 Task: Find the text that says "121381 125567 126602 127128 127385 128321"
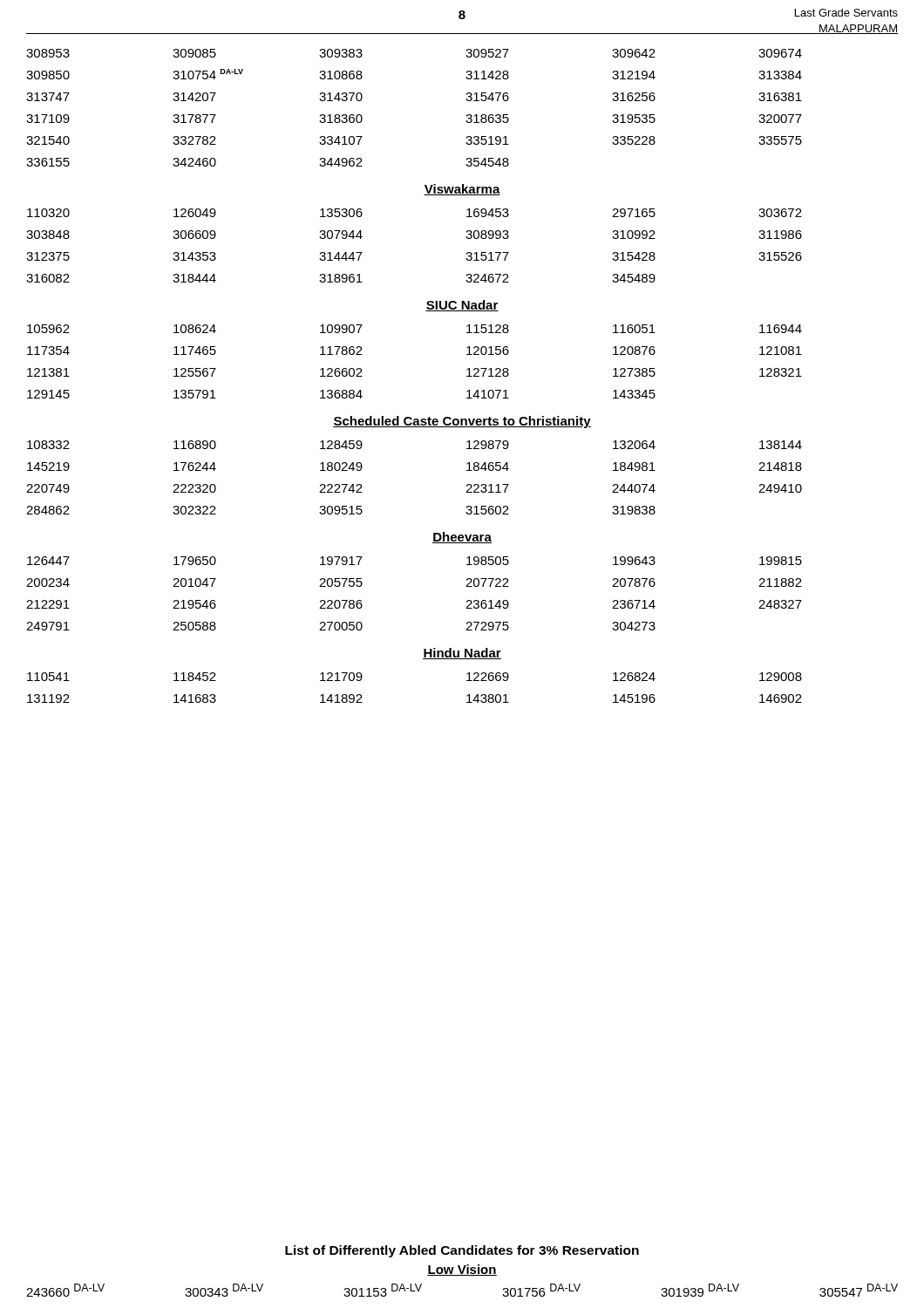[x=462, y=372]
